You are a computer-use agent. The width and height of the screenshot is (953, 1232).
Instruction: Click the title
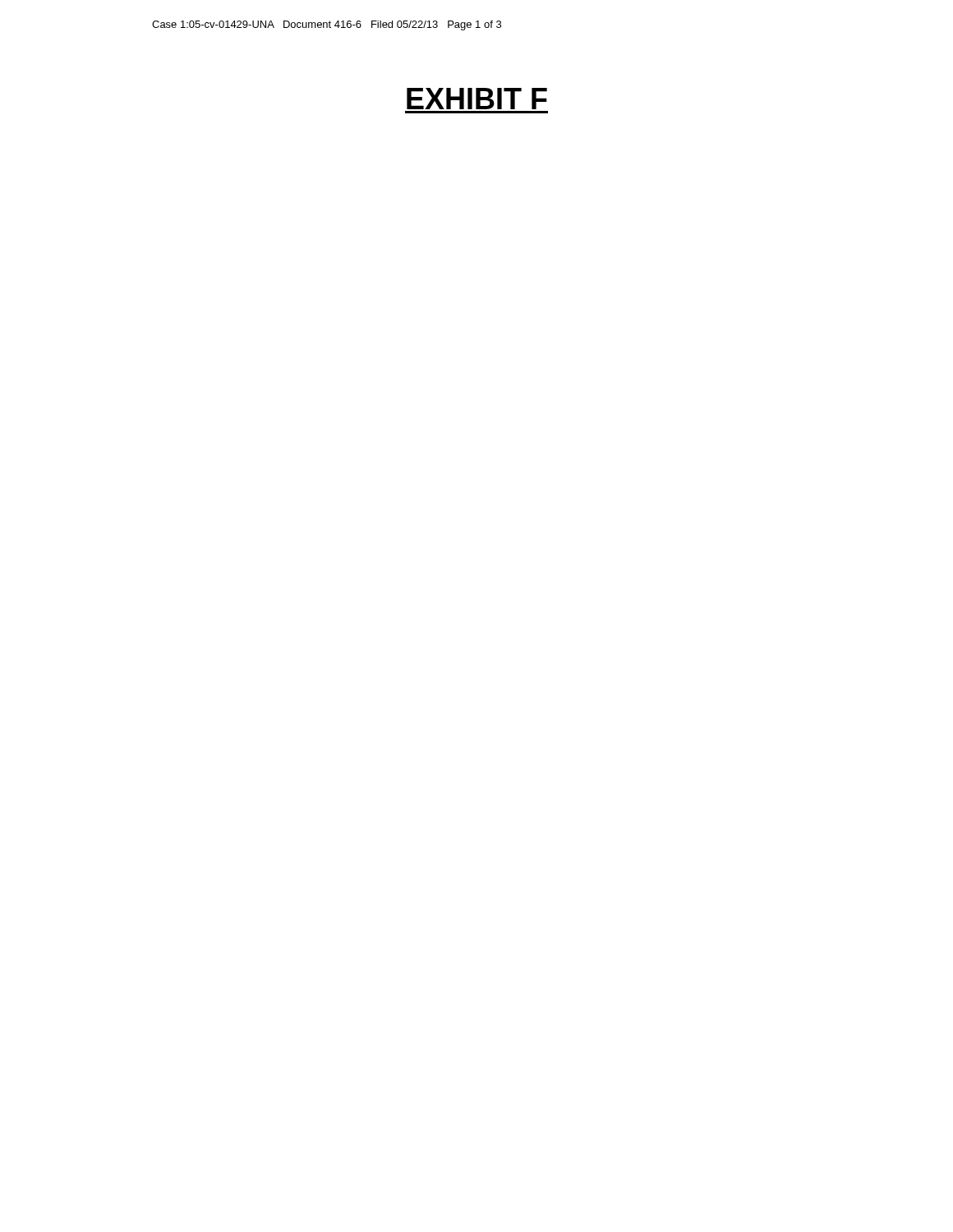click(x=476, y=99)
